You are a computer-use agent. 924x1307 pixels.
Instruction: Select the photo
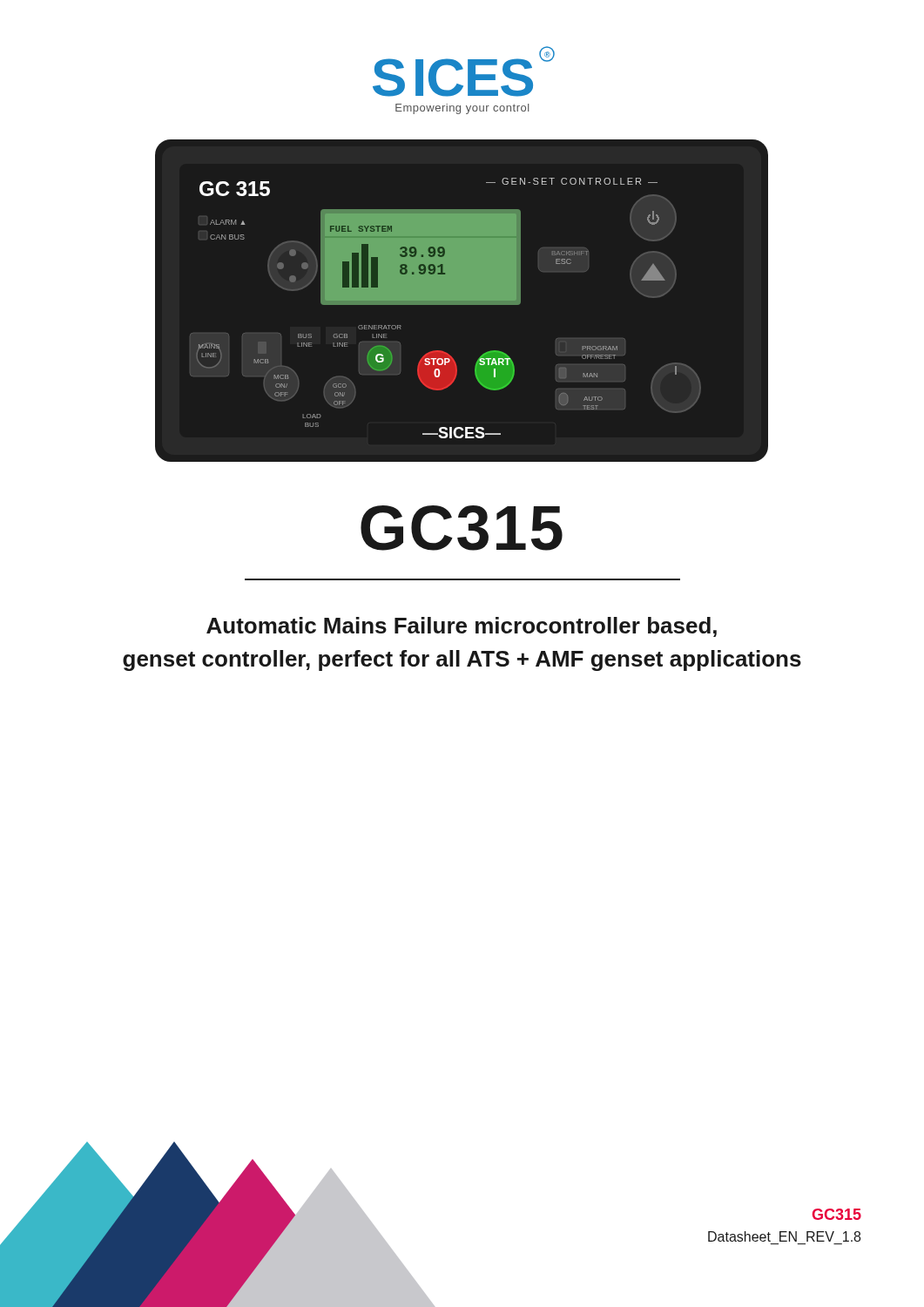[462, 301]
